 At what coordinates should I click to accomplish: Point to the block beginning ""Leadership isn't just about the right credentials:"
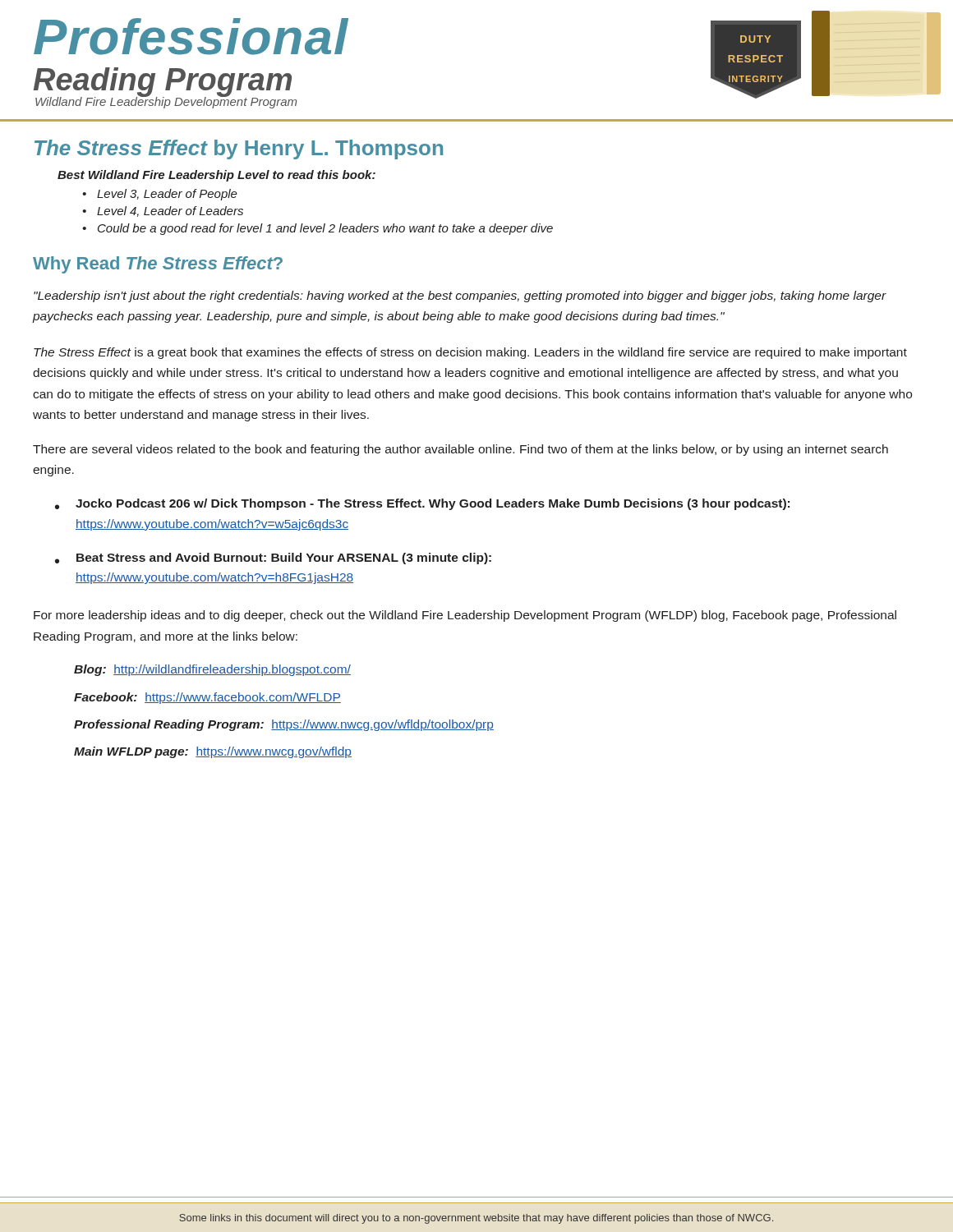coord(476,306)
